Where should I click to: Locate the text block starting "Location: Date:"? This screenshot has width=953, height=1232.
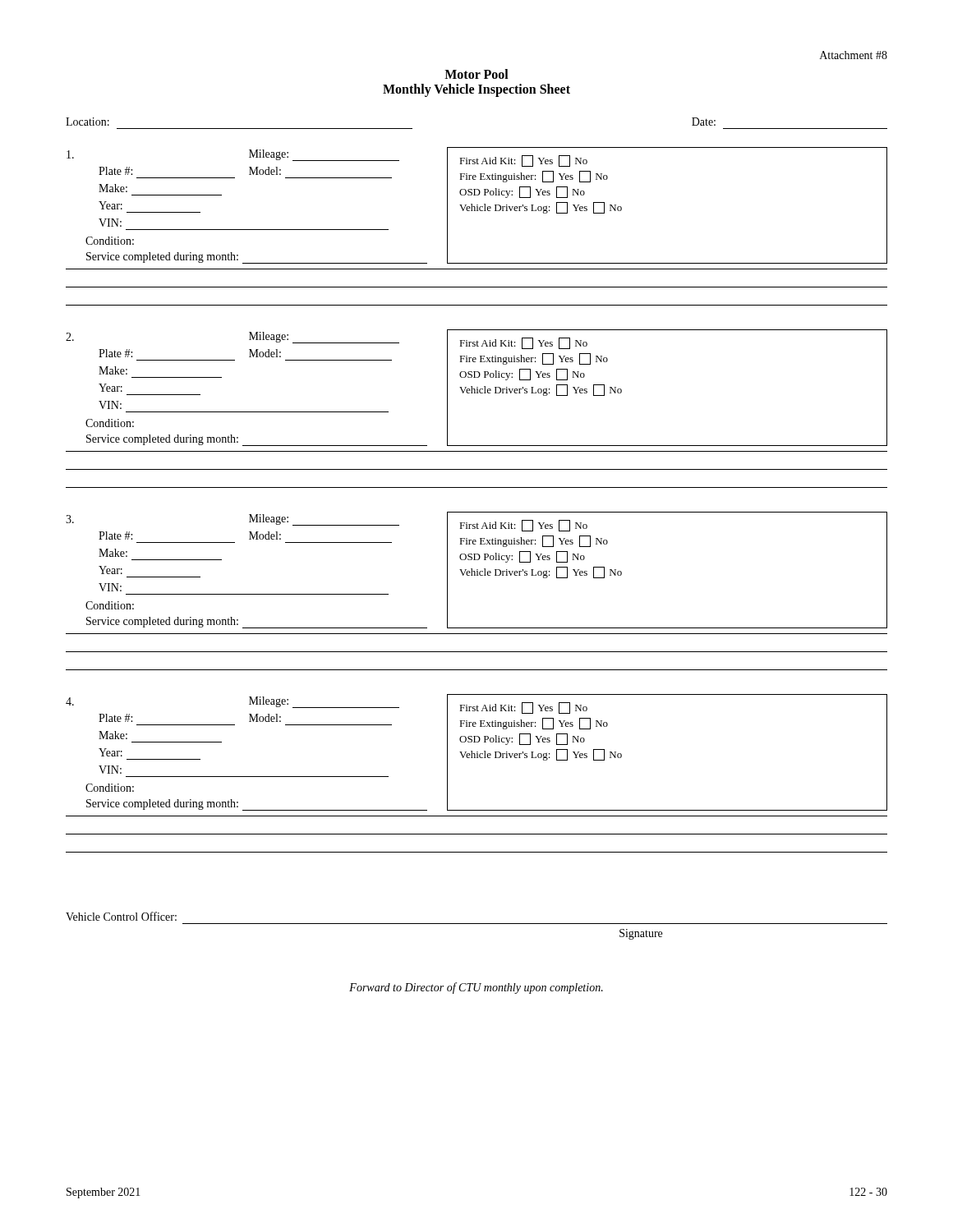90,121
